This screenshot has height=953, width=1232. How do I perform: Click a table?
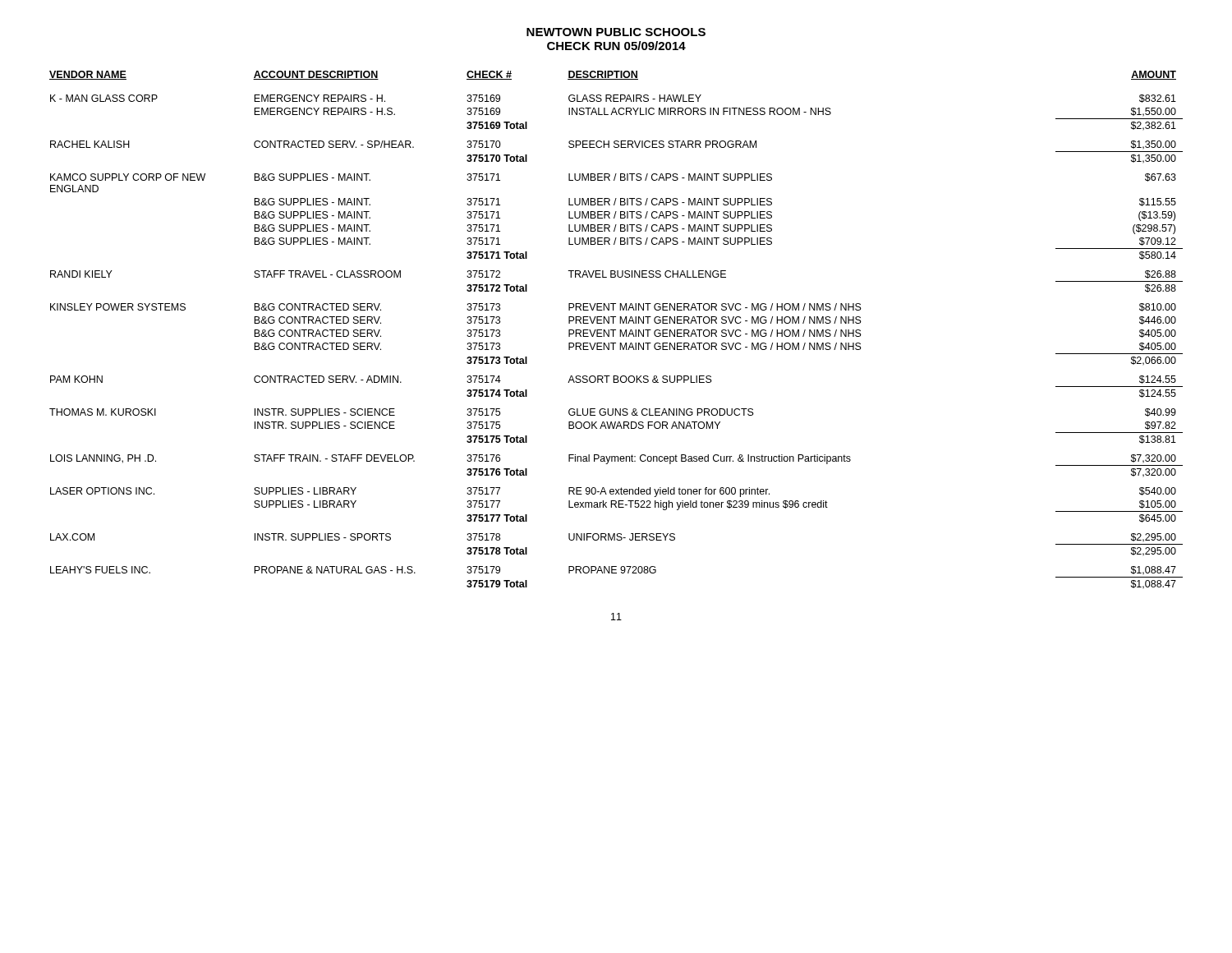[616, 332]
